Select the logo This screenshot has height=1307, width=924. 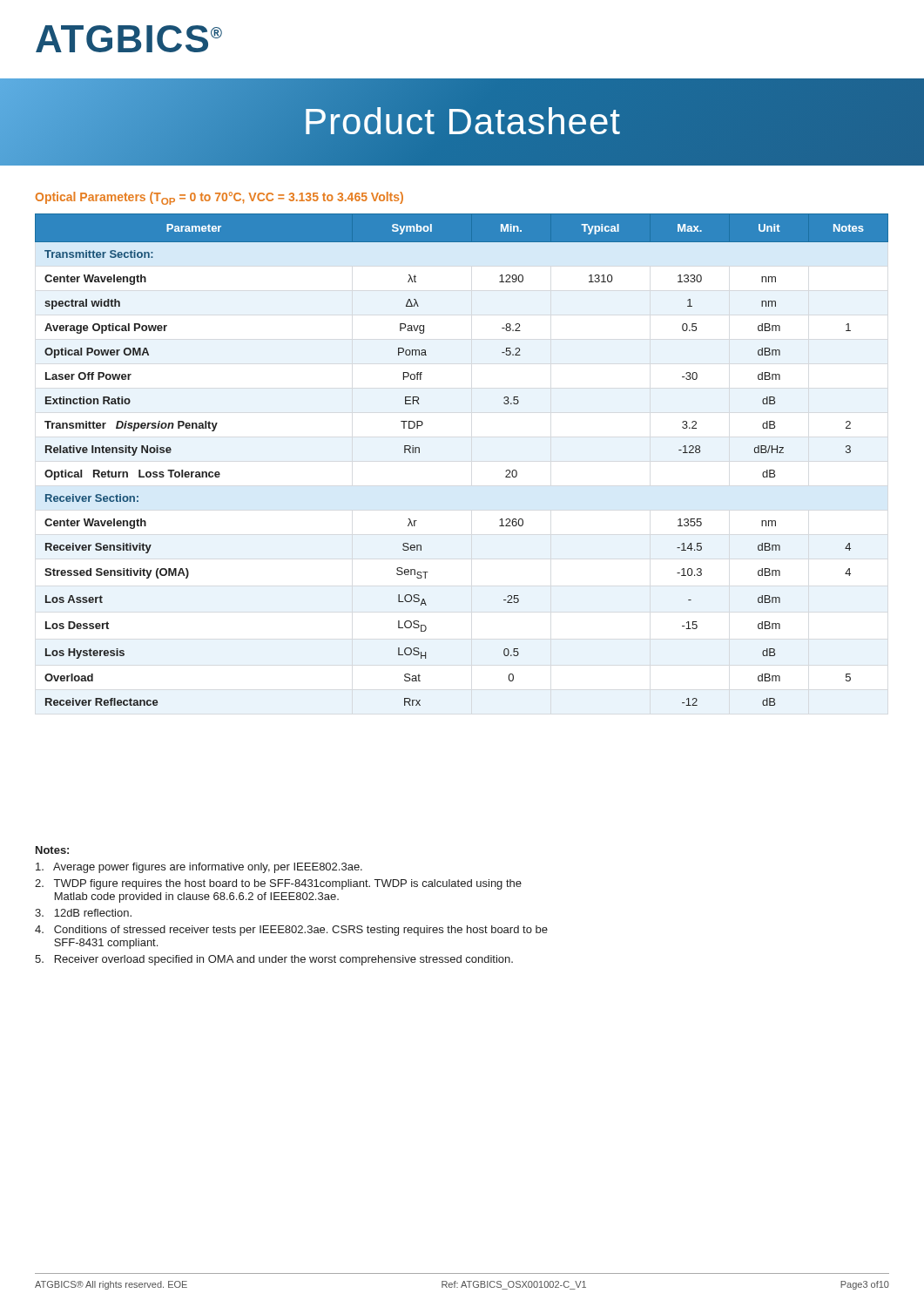[122, 39]
